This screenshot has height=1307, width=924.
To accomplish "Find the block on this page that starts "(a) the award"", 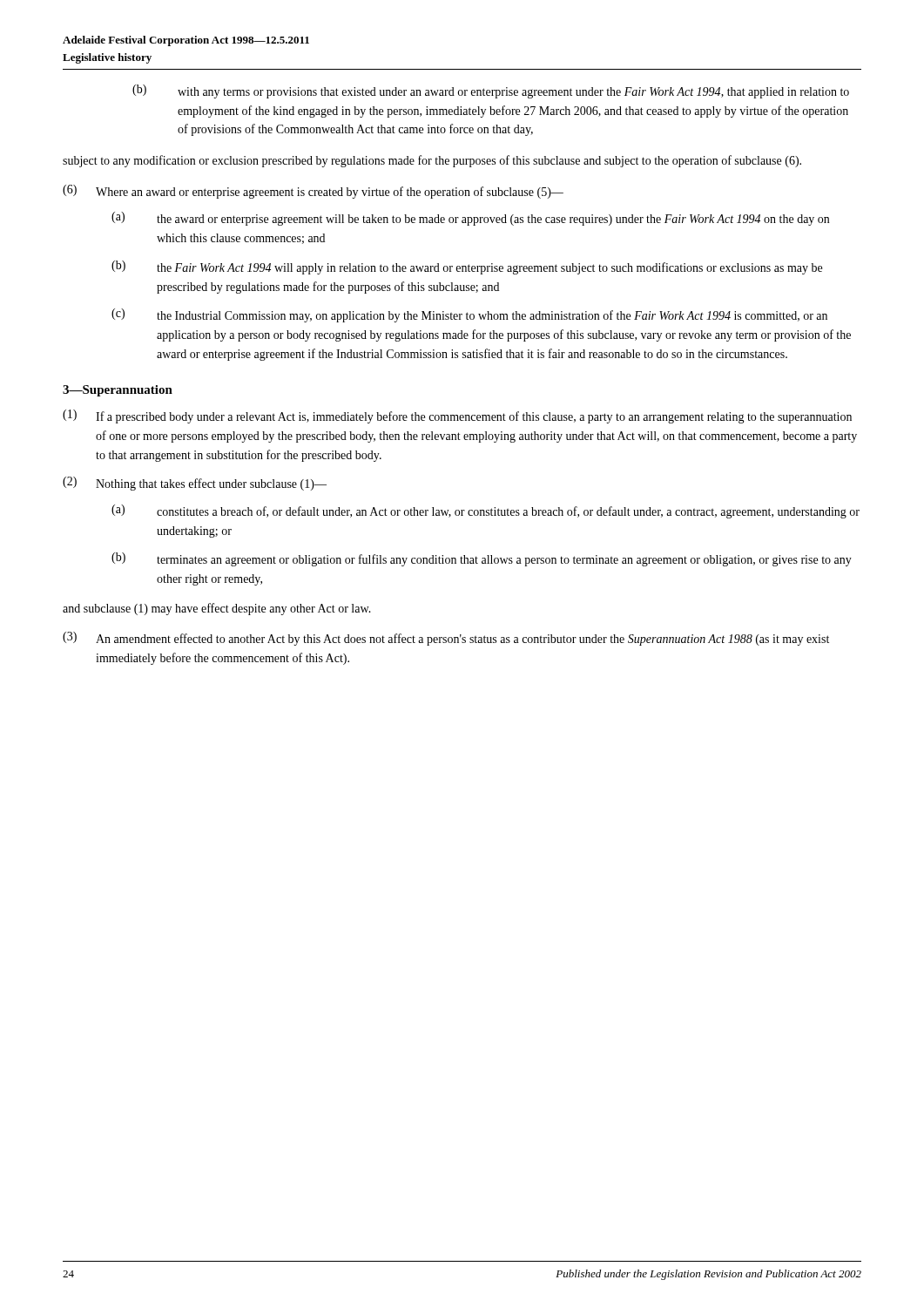I will [x=462, y=229].
